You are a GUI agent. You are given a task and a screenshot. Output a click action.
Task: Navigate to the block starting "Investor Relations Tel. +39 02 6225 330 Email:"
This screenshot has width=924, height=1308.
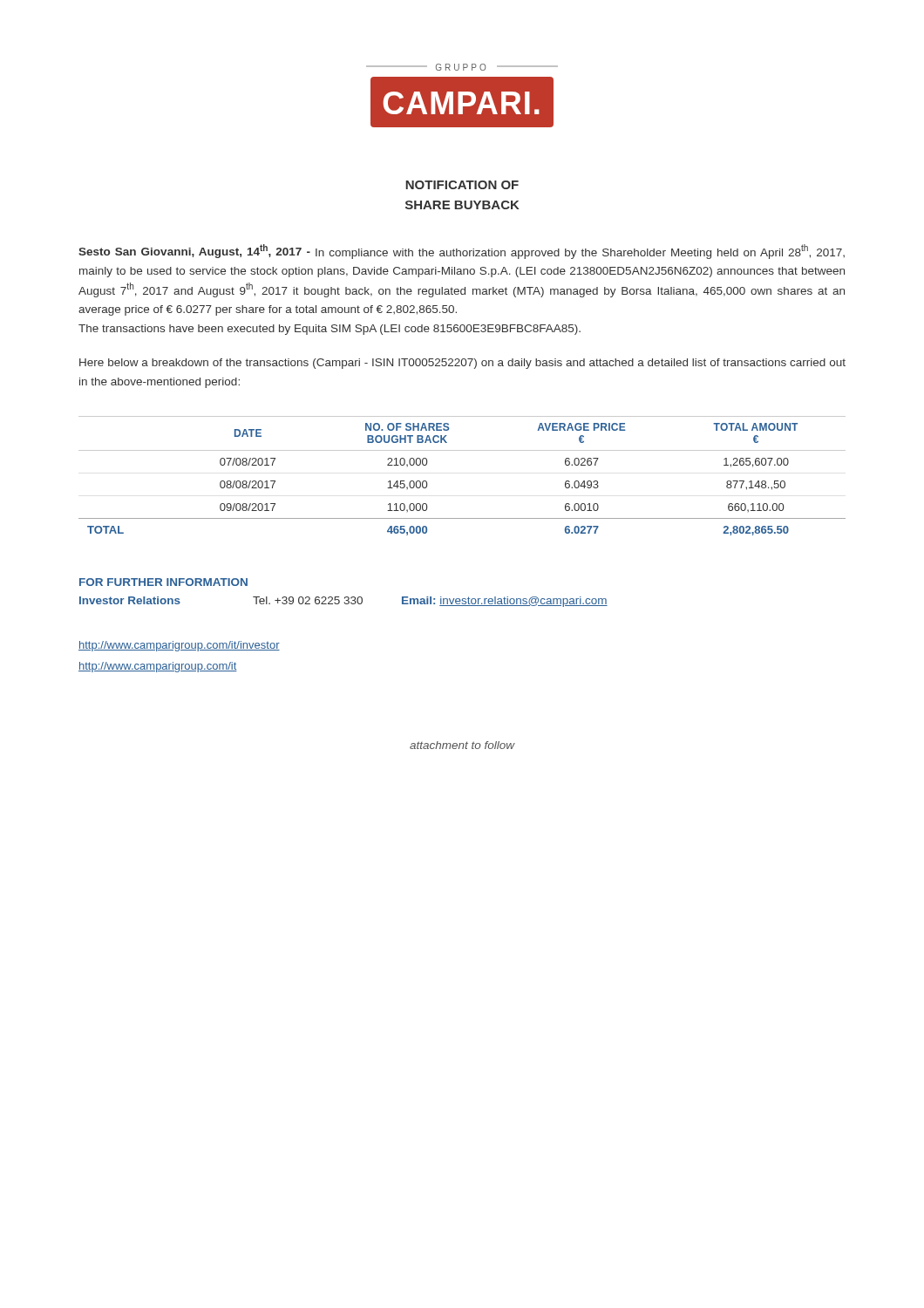[343, 600]
